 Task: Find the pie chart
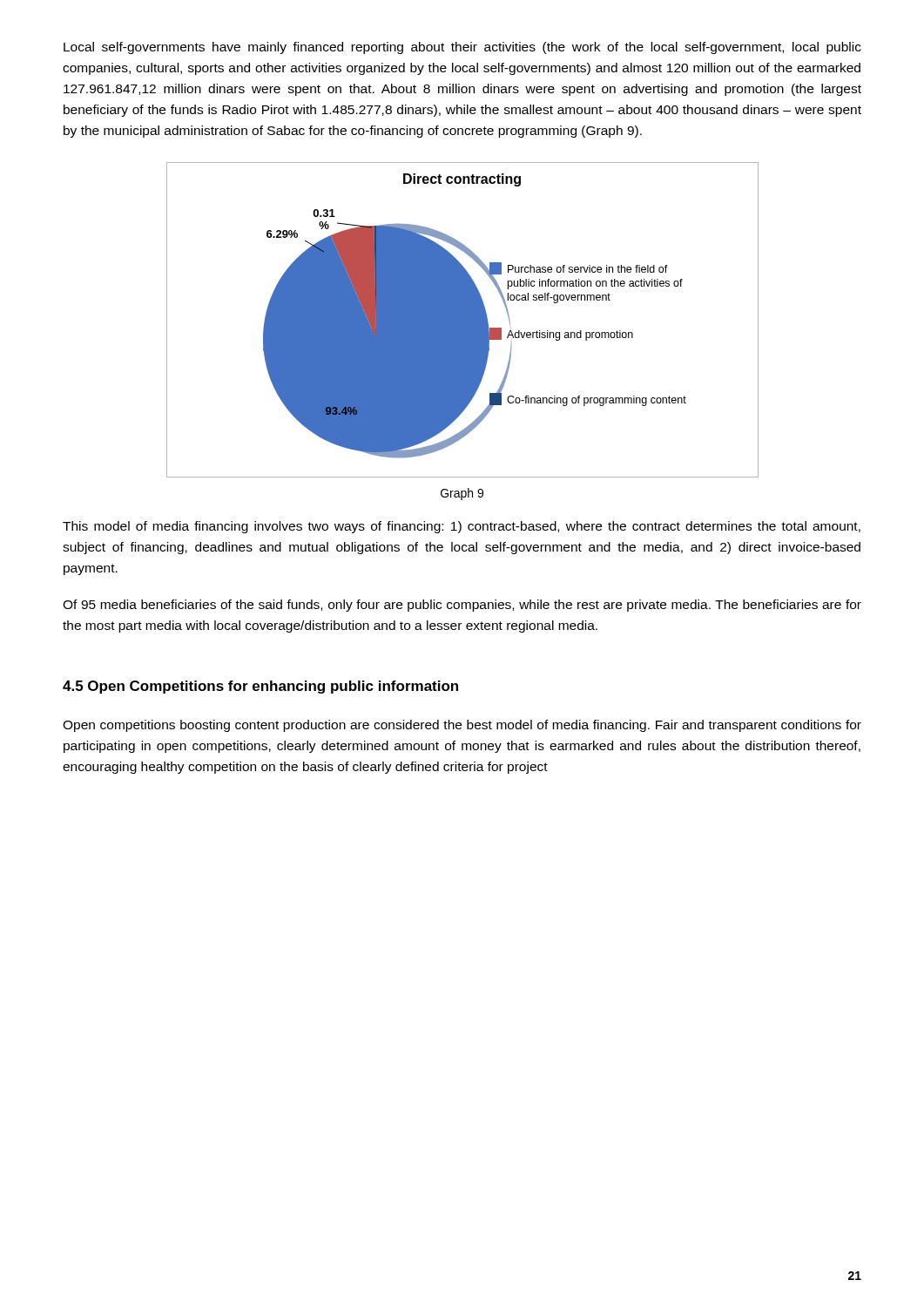(x=462, y=320)
